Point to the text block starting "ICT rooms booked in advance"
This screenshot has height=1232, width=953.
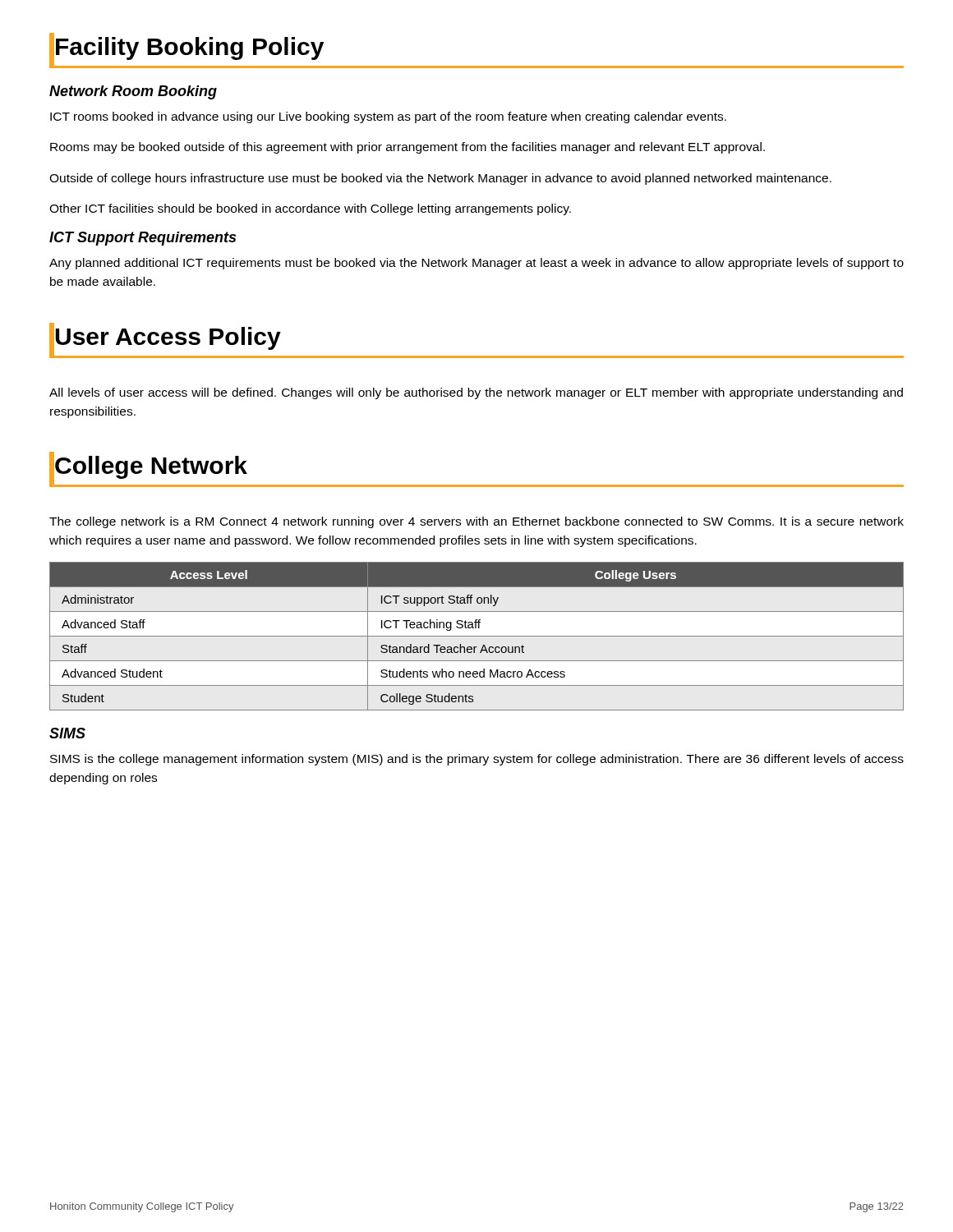476,116
